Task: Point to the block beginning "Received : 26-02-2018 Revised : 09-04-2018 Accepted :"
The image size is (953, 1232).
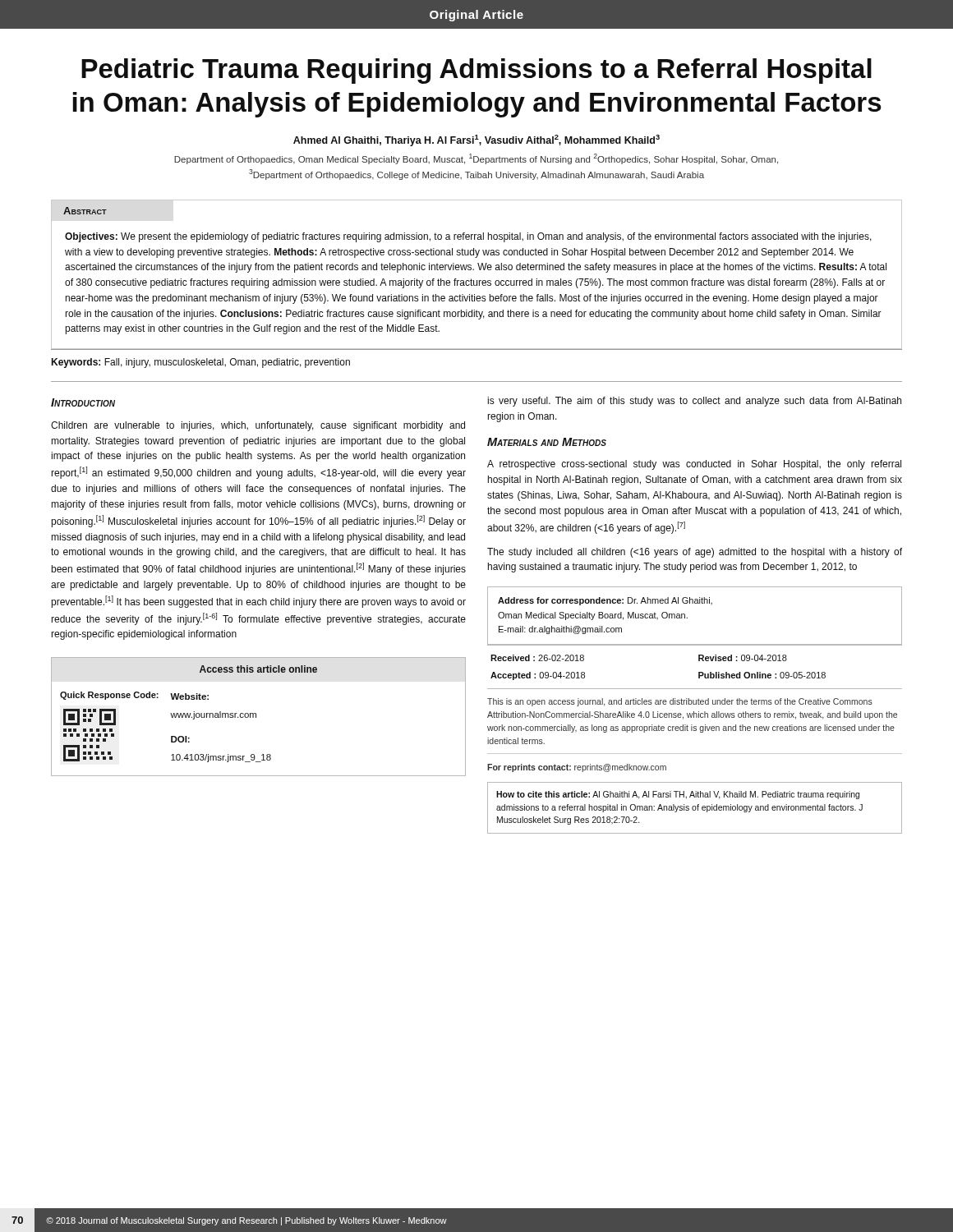Action: click(695, 667)
